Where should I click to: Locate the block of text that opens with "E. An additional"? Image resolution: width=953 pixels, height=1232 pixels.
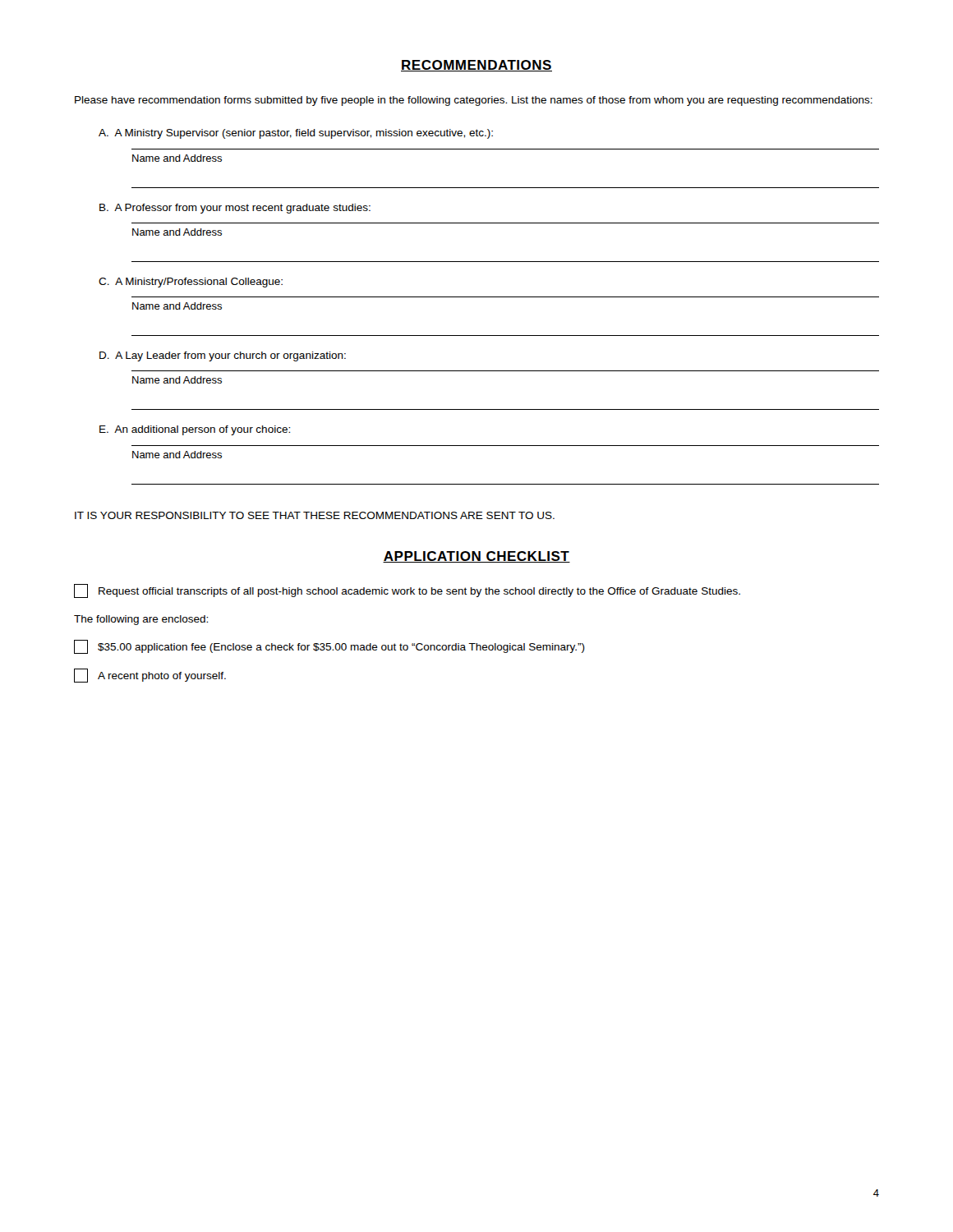click(489, 453)
